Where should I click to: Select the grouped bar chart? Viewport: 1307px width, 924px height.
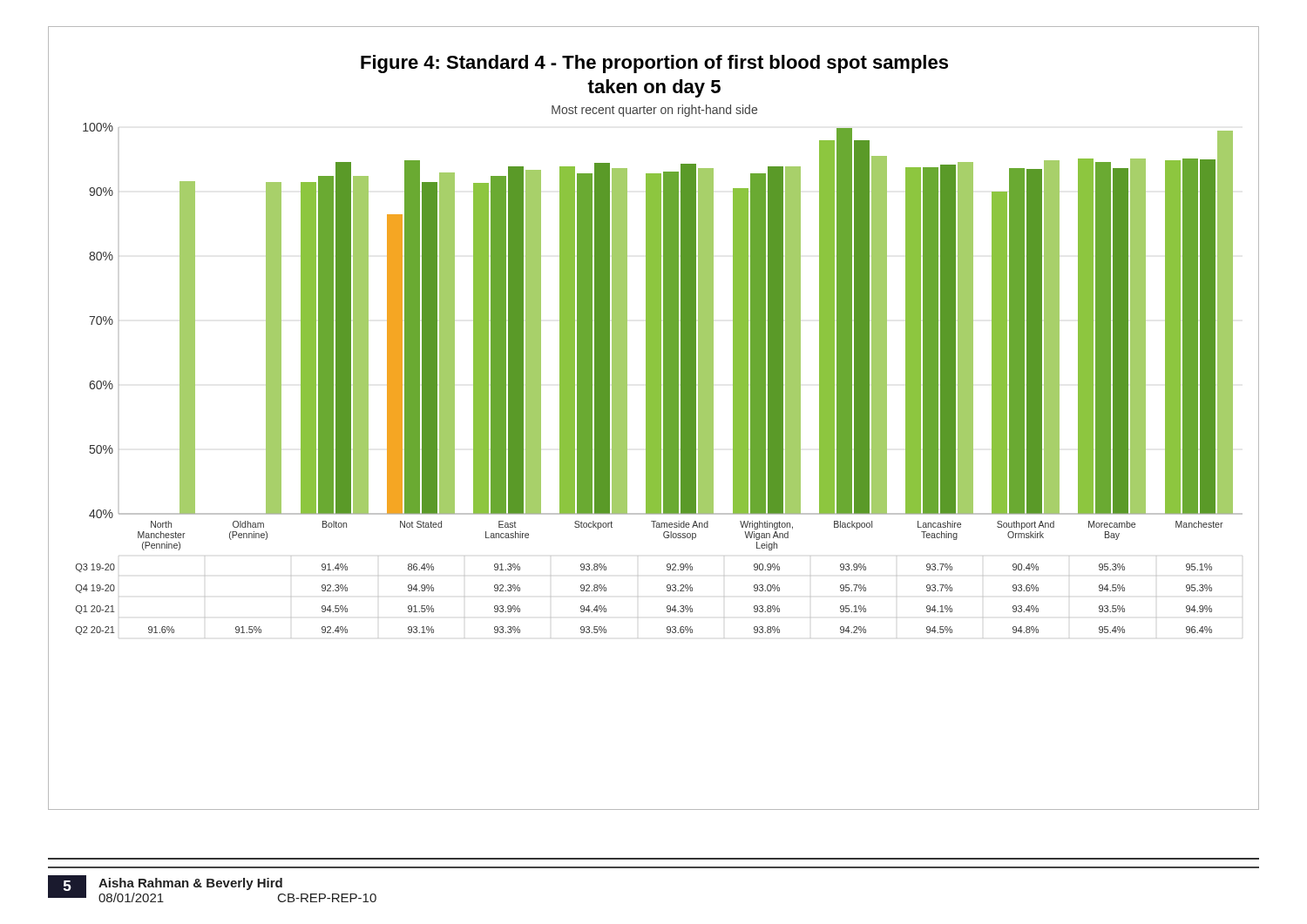(x=654, y=418)
